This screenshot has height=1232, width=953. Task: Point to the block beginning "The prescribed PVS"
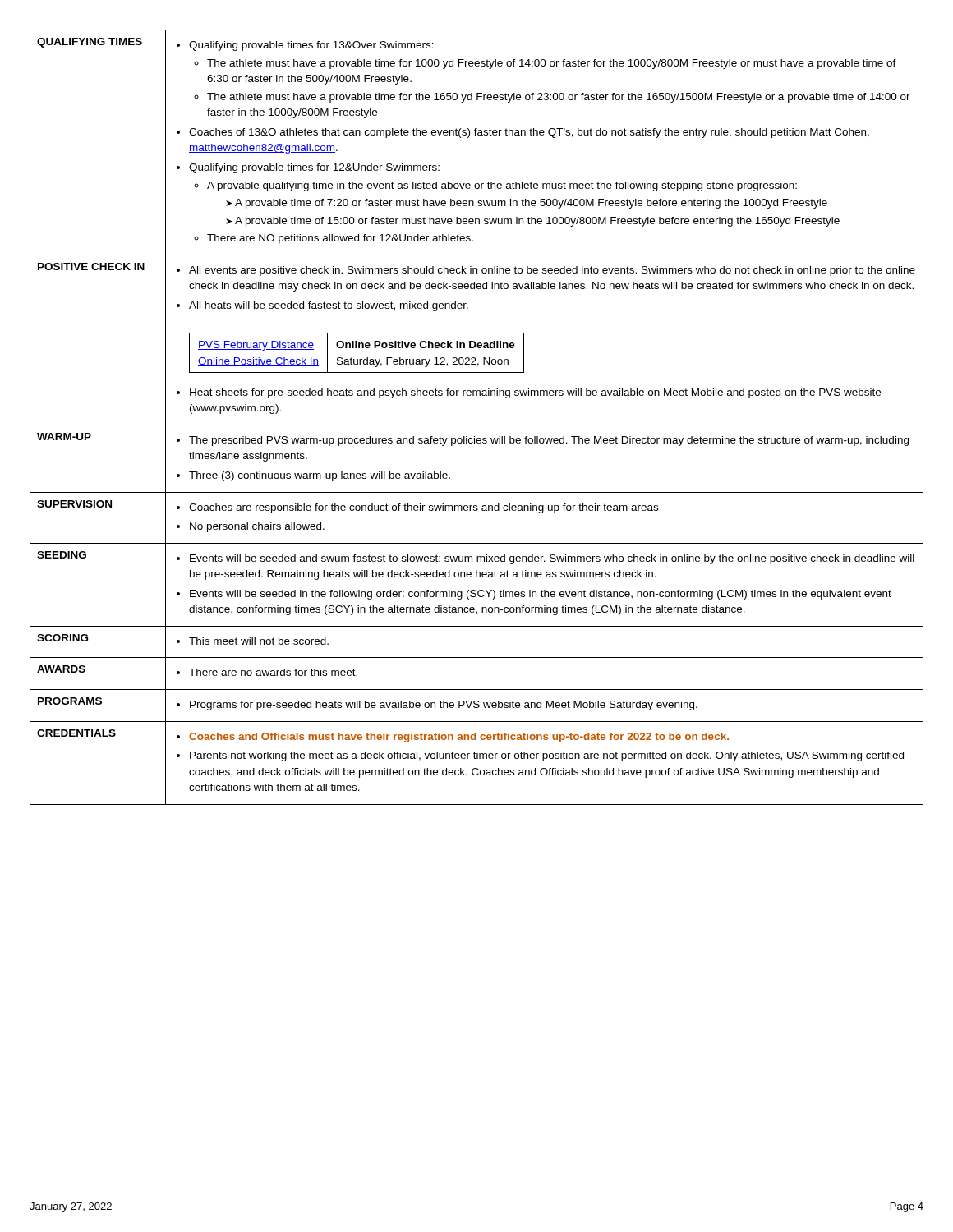click(543, 441)
